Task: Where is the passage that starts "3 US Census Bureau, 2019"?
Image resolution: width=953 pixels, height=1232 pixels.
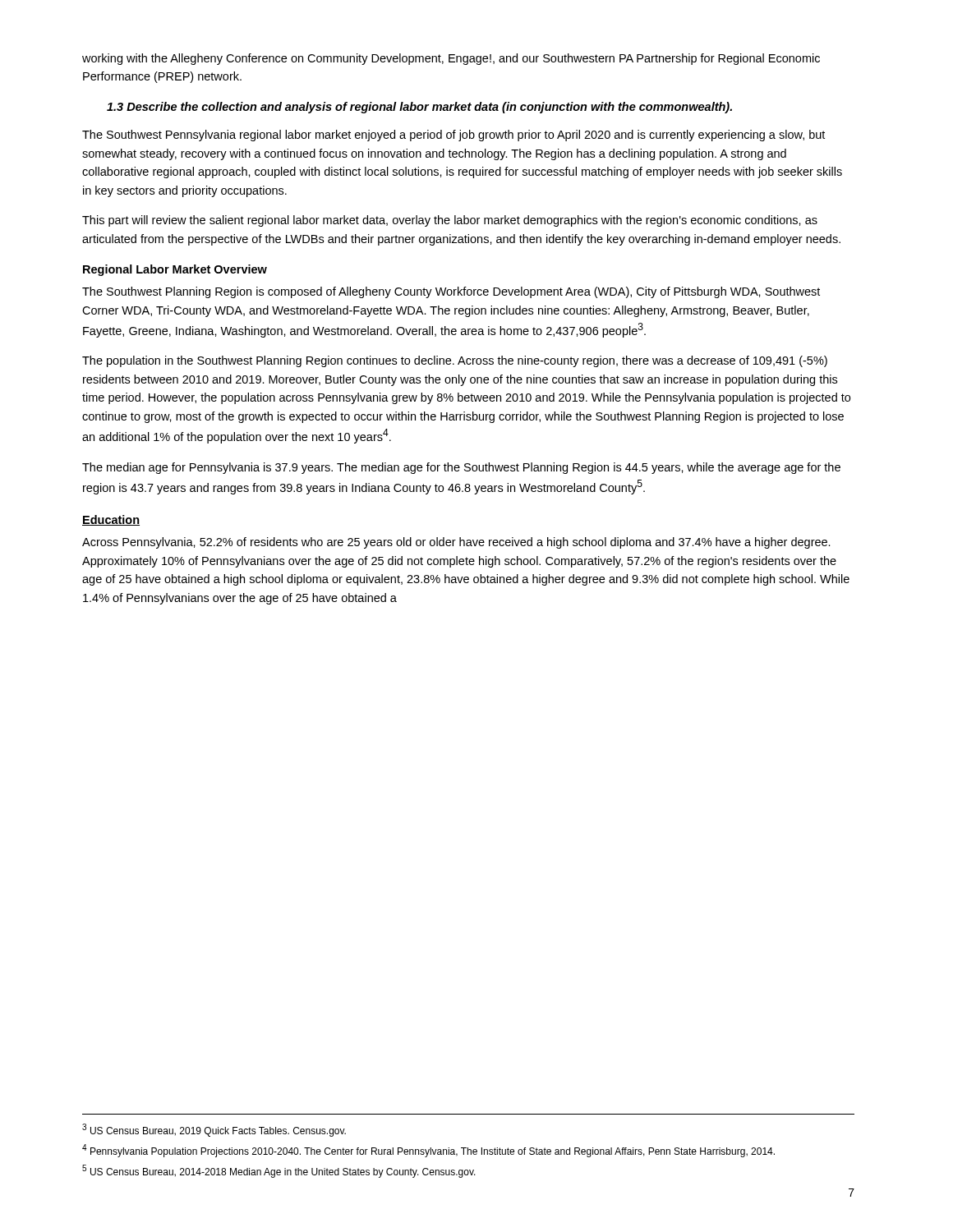Action: point(214,1130)
